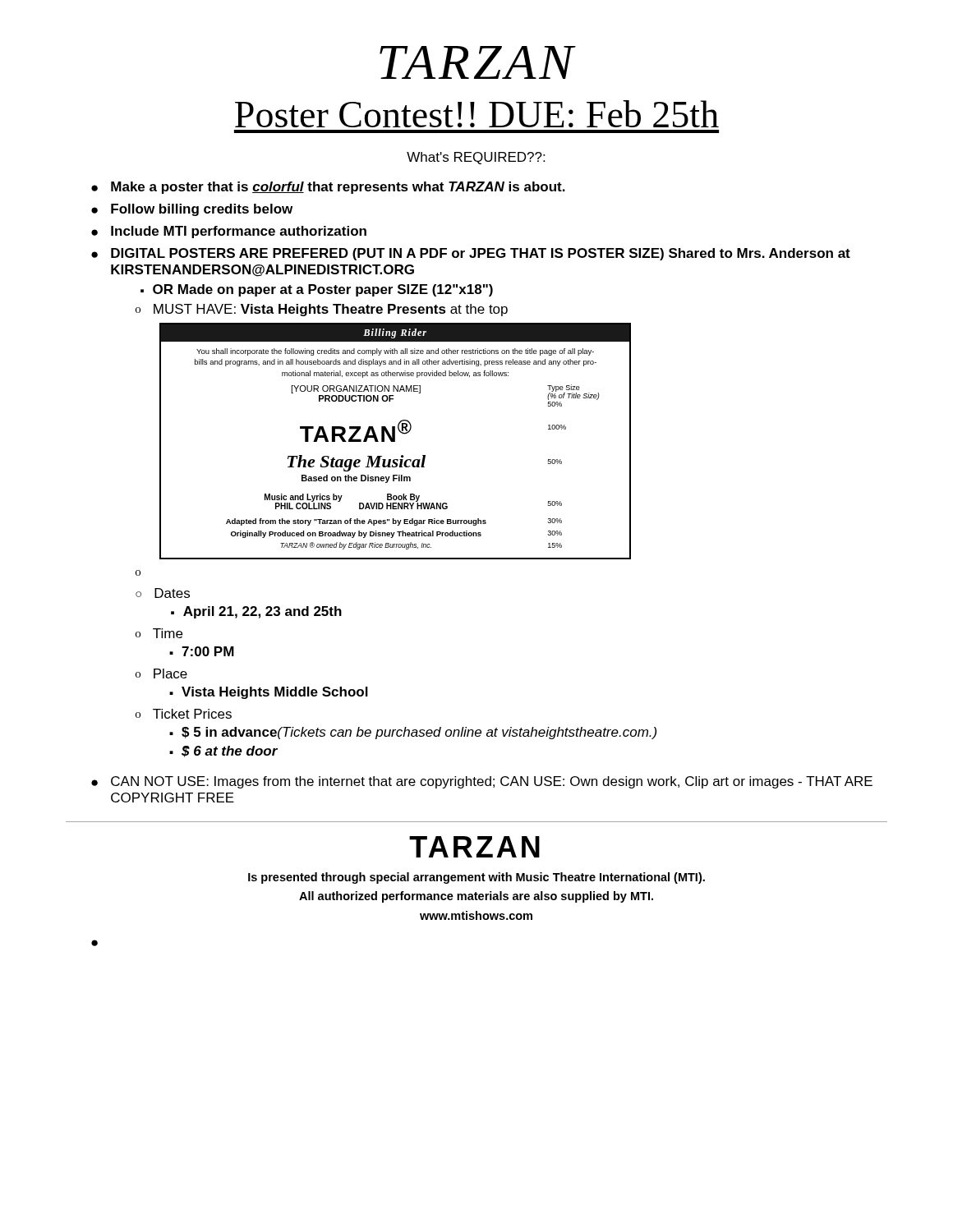Find "Follow billing credits below" on this page

point(202,210)
